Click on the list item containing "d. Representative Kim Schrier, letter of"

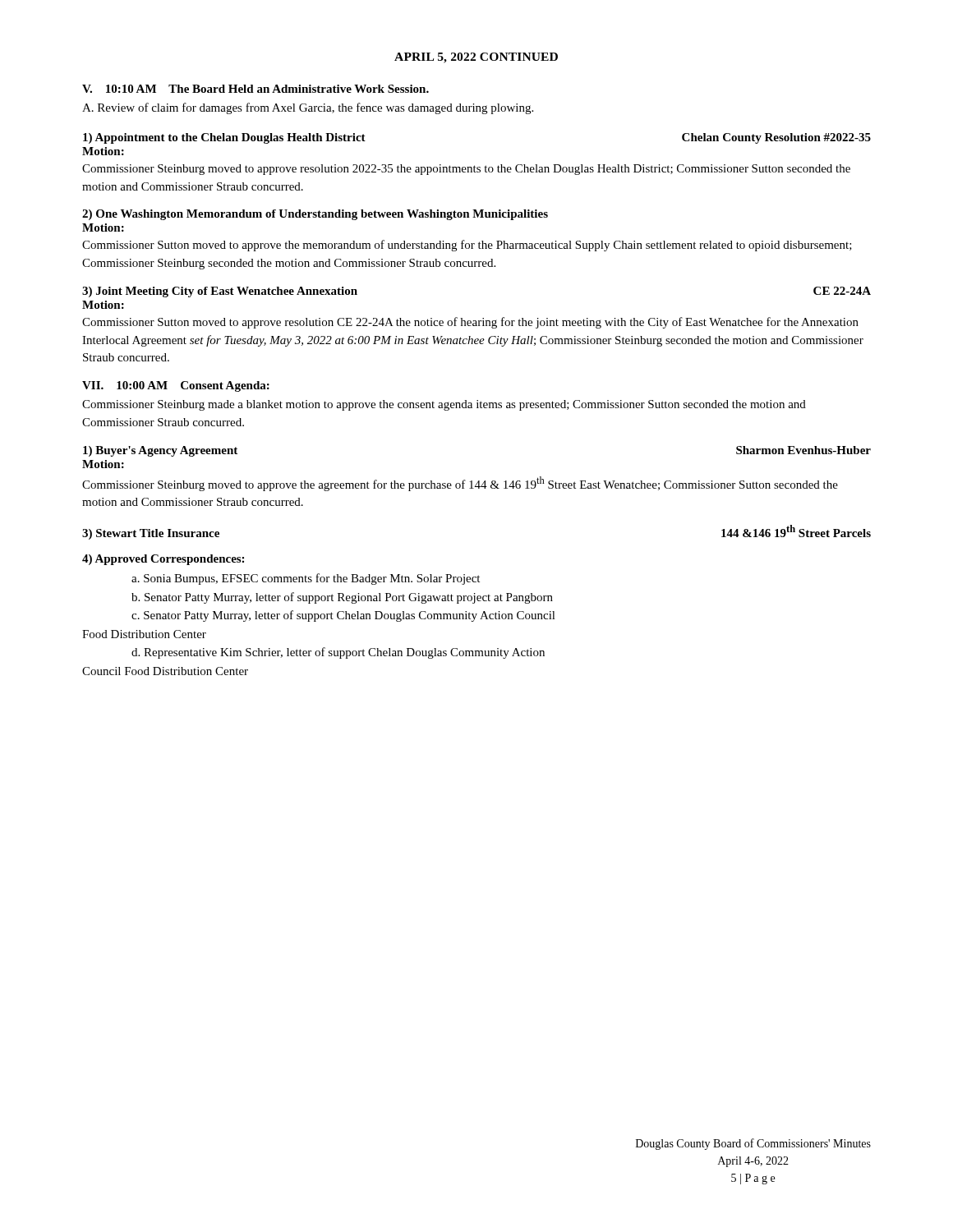(x=314, y=661)
